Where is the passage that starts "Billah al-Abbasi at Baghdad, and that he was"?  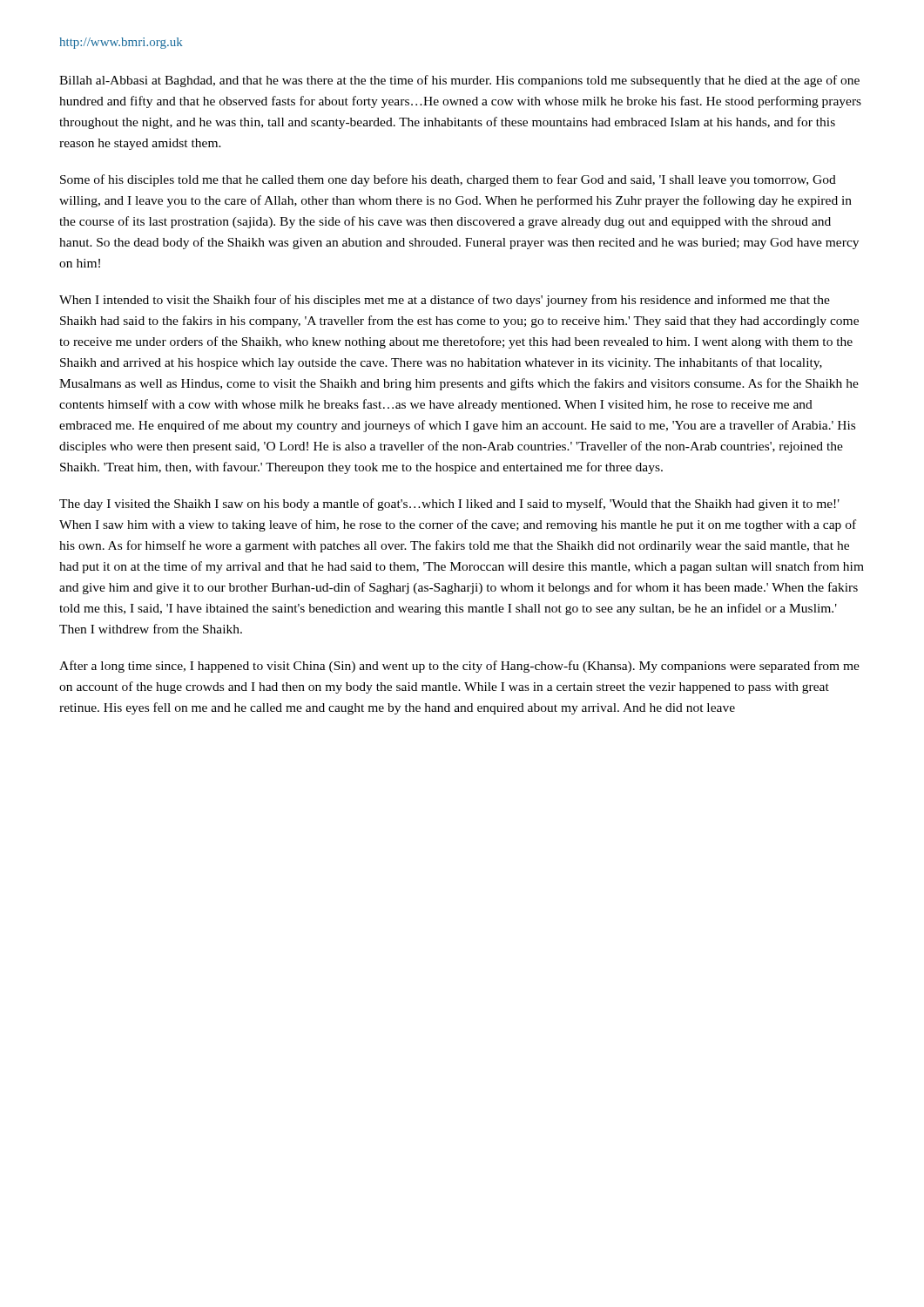pos(460,111)
